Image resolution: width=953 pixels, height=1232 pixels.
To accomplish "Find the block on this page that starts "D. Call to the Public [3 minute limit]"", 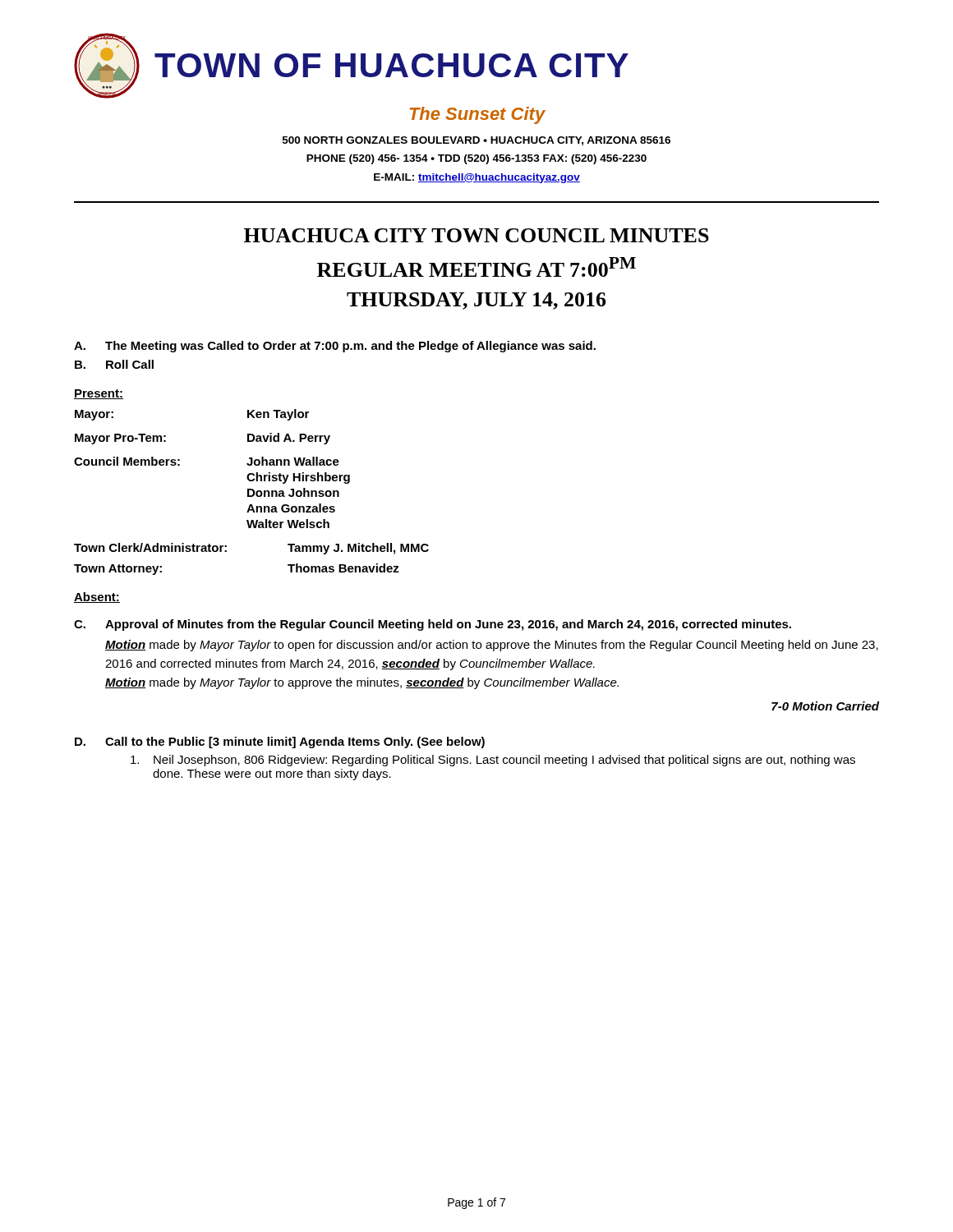I will click(x=476, y=757).
